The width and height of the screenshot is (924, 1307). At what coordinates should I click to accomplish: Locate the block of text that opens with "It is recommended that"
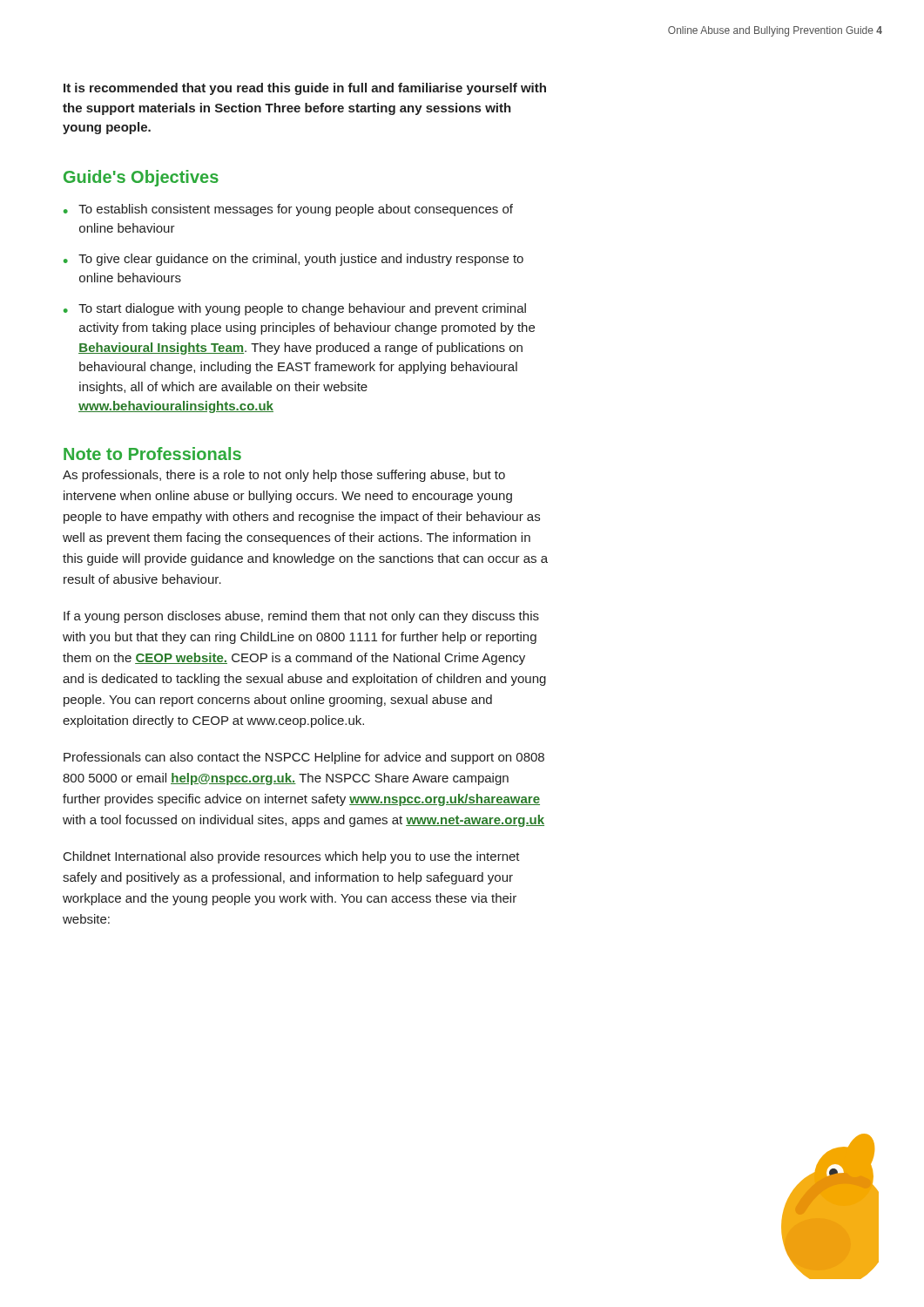point(305,107)
